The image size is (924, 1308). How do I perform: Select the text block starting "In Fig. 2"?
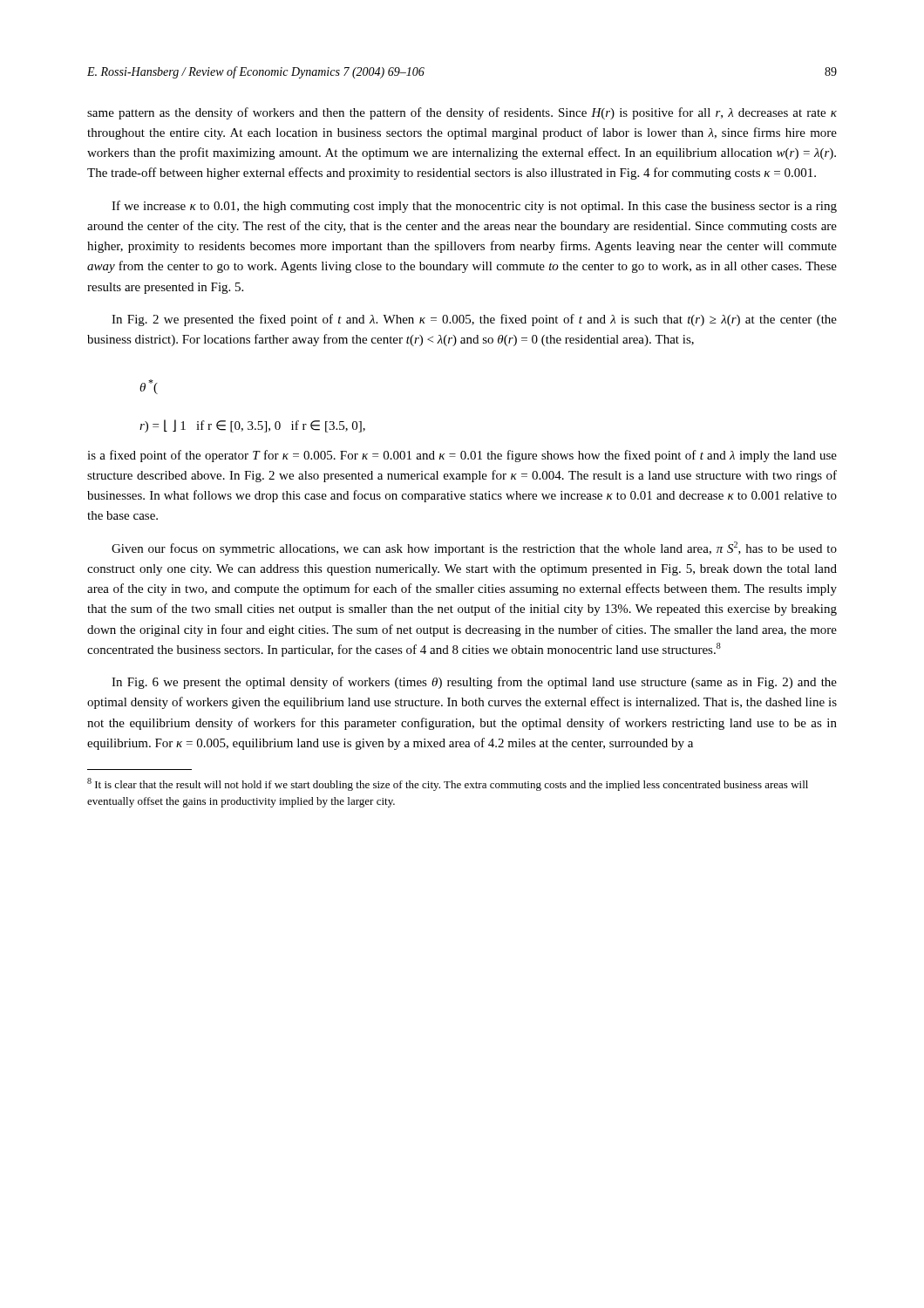(462, 330)
